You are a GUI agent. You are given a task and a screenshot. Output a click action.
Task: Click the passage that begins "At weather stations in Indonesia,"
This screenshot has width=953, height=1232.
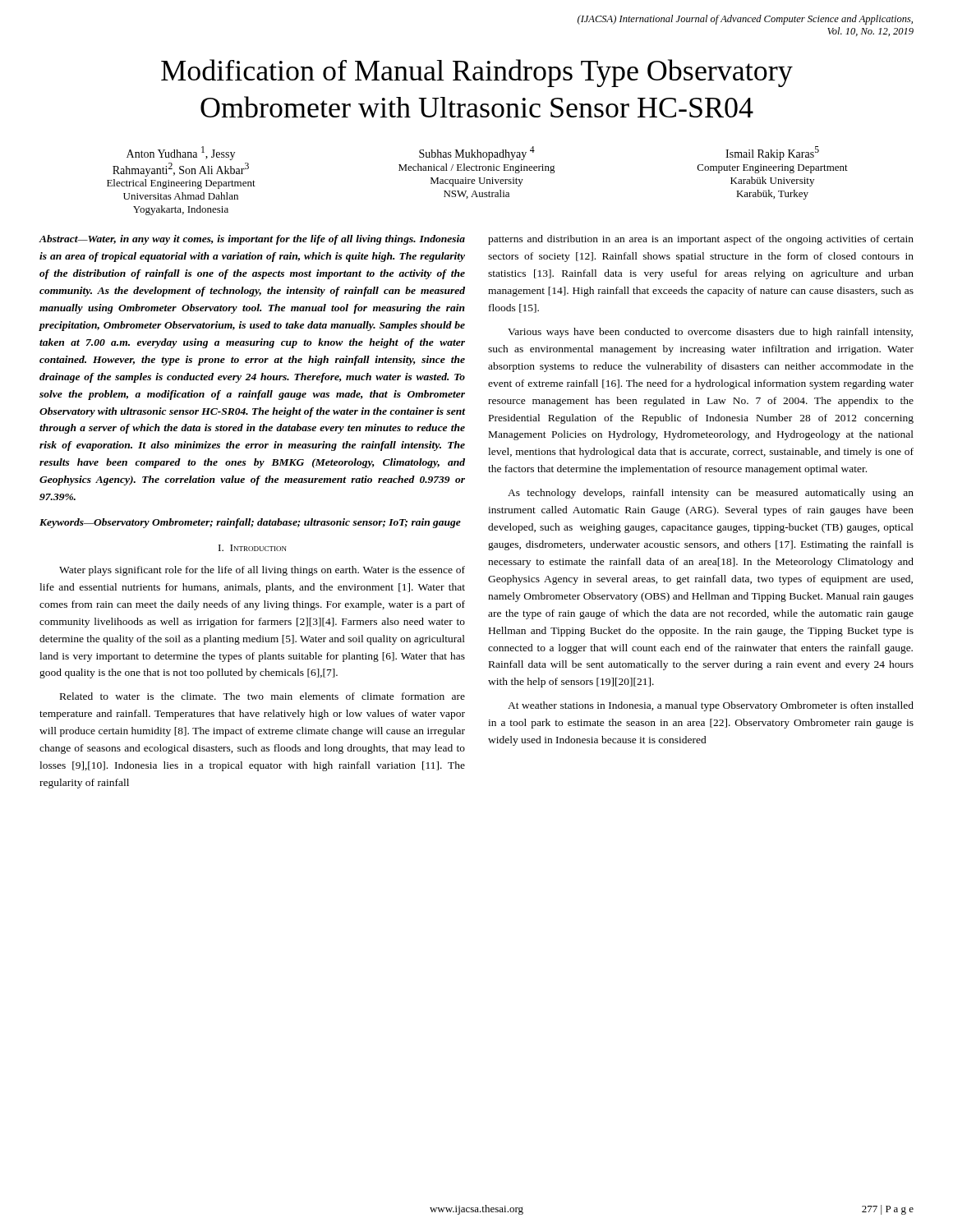click(x=701, y=723)
